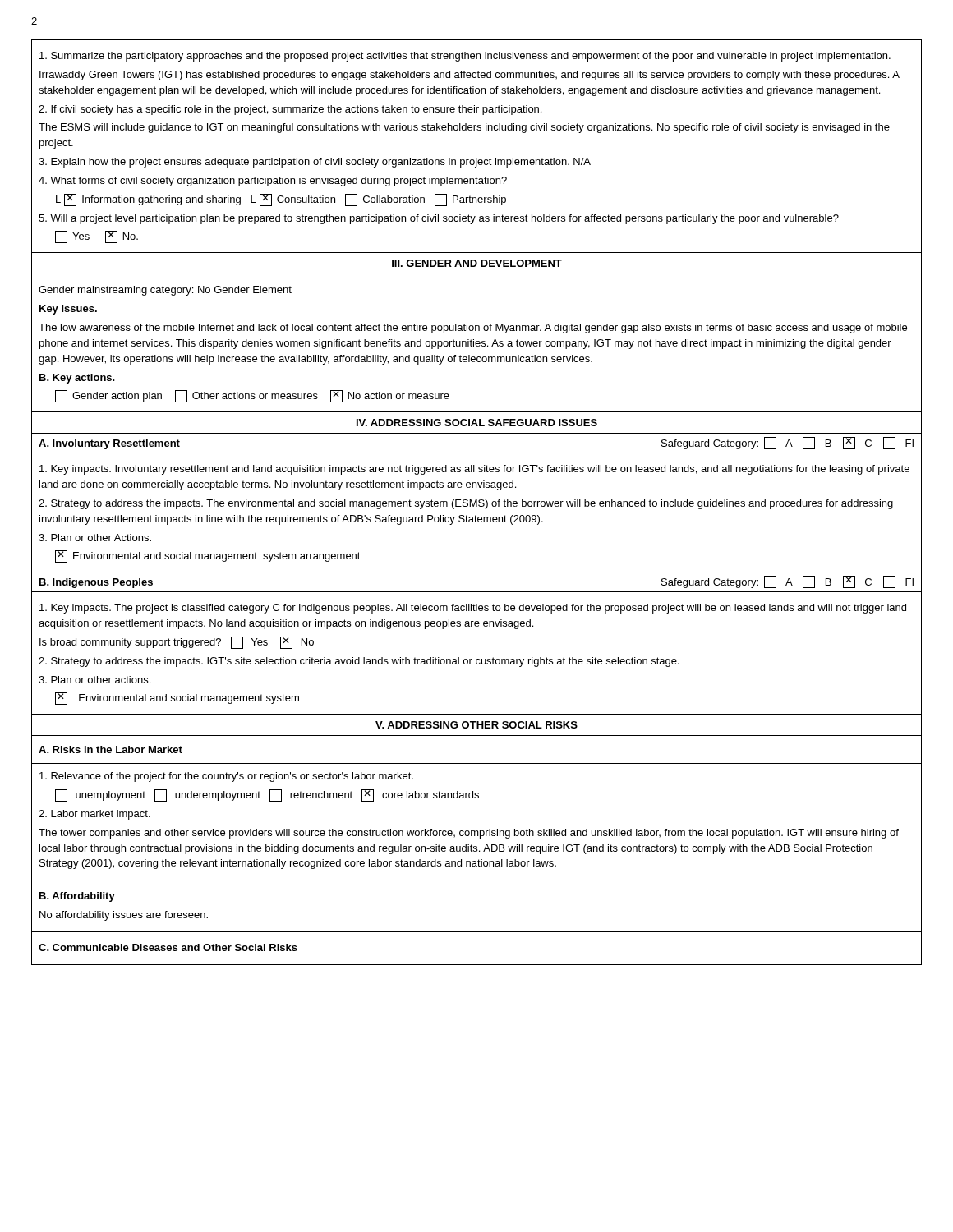This screenshot has width=953, height=1232.
Task: Find the text block starting "A. Involuntary Resettlement Safeguard Category: A B C"
Action: 476,443
